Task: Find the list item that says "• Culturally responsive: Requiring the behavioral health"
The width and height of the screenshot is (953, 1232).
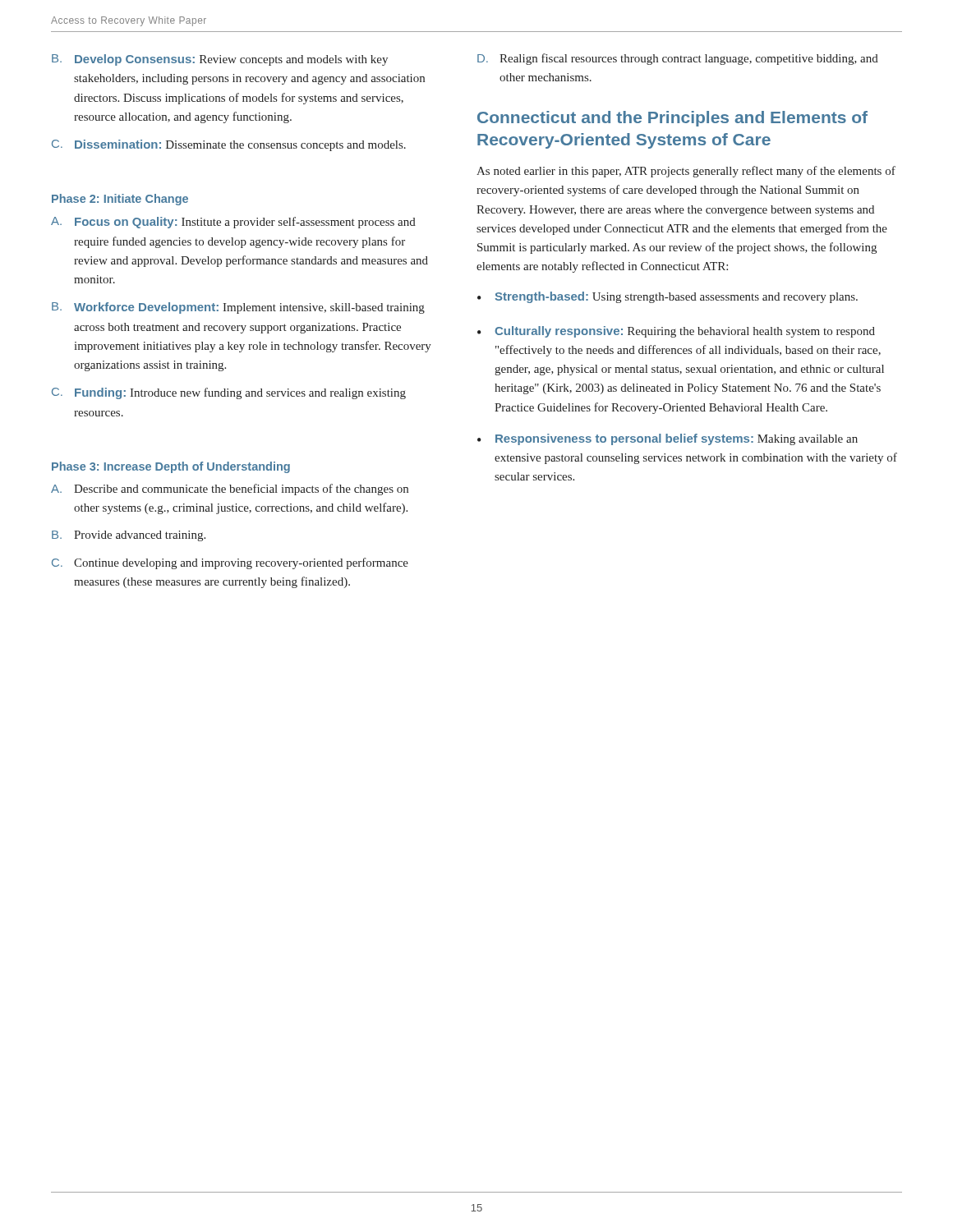Action: 690,369
